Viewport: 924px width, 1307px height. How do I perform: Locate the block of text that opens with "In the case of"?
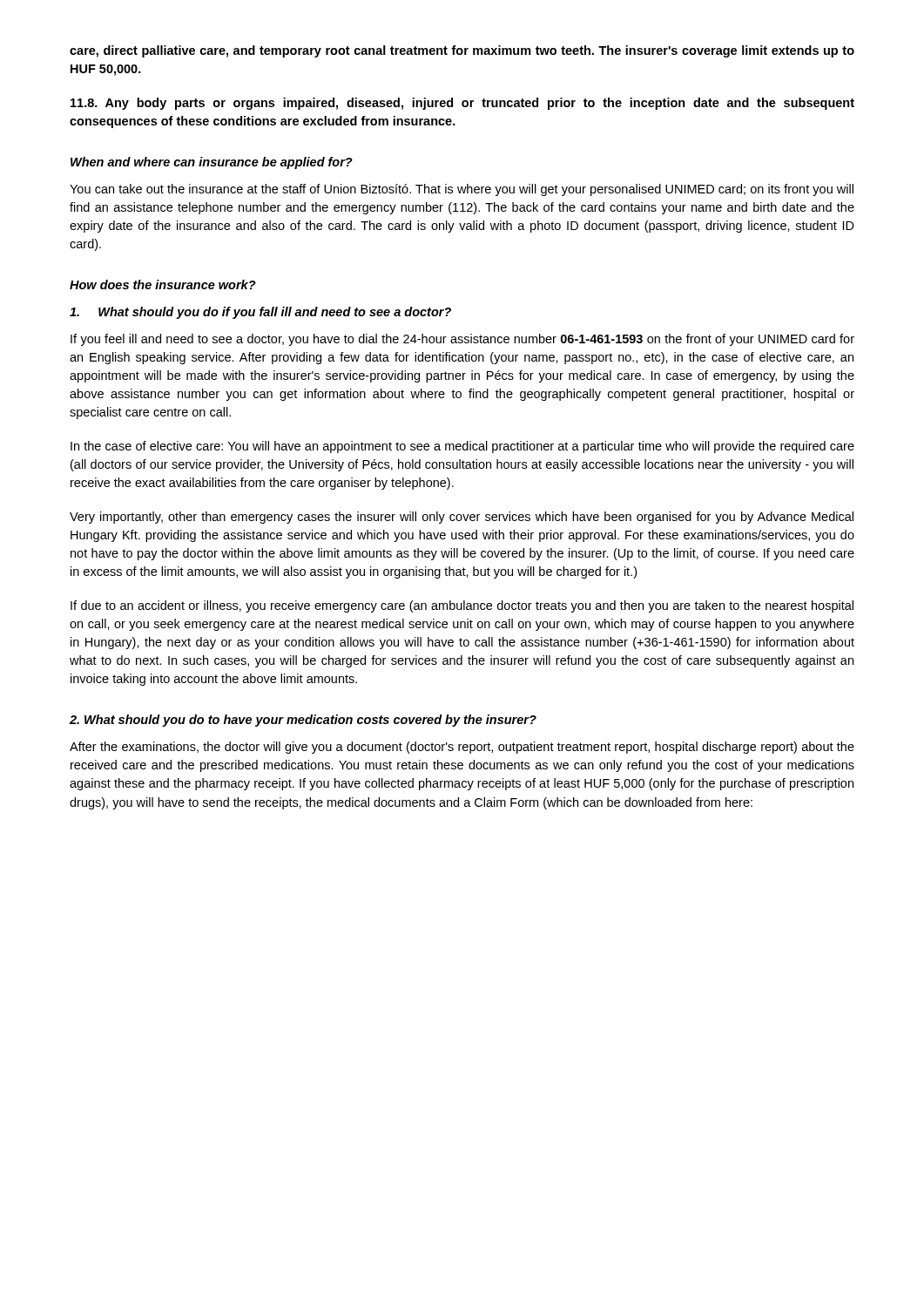(x=462, y=465)
